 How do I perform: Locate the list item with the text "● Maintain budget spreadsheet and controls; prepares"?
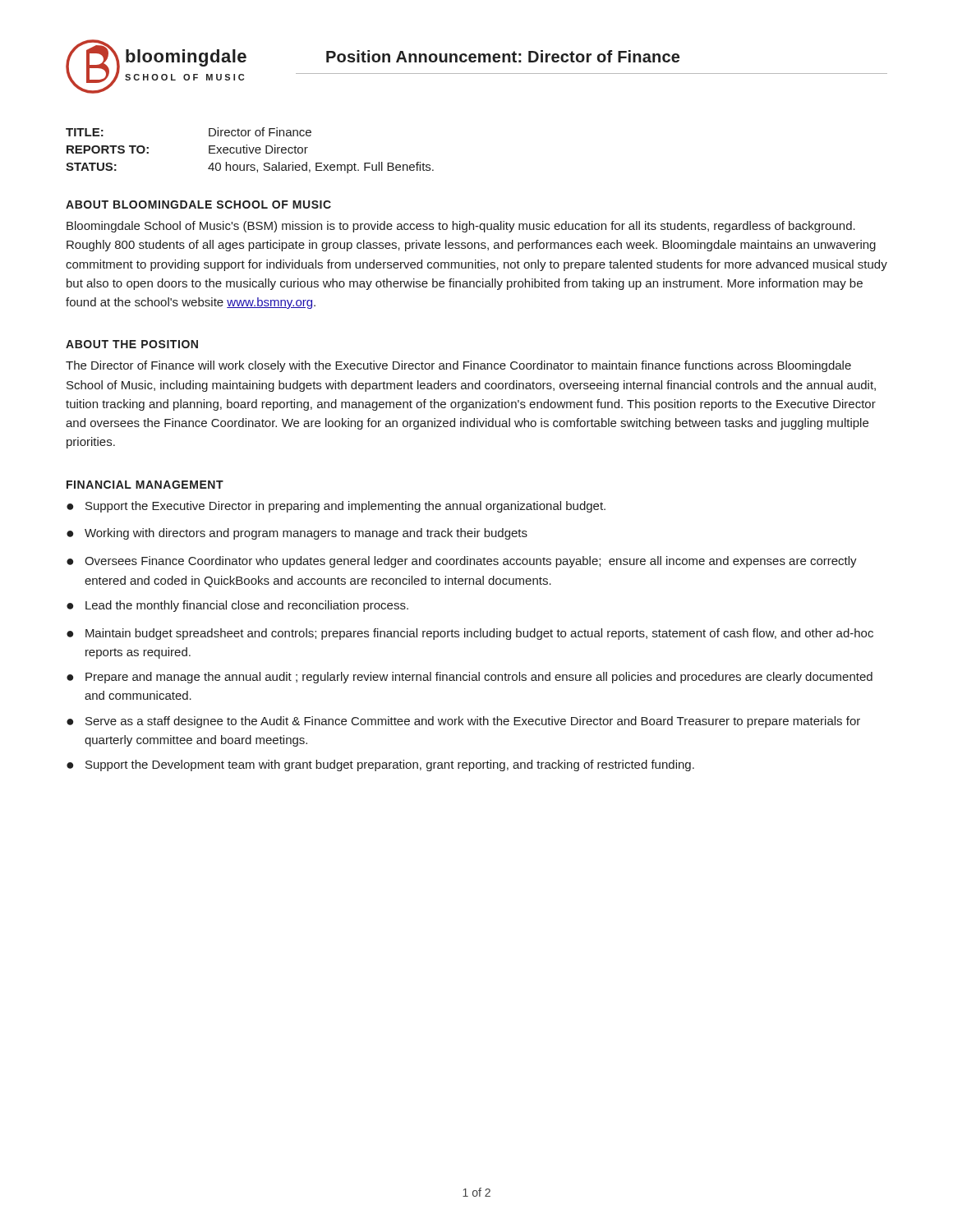[476, 642]
